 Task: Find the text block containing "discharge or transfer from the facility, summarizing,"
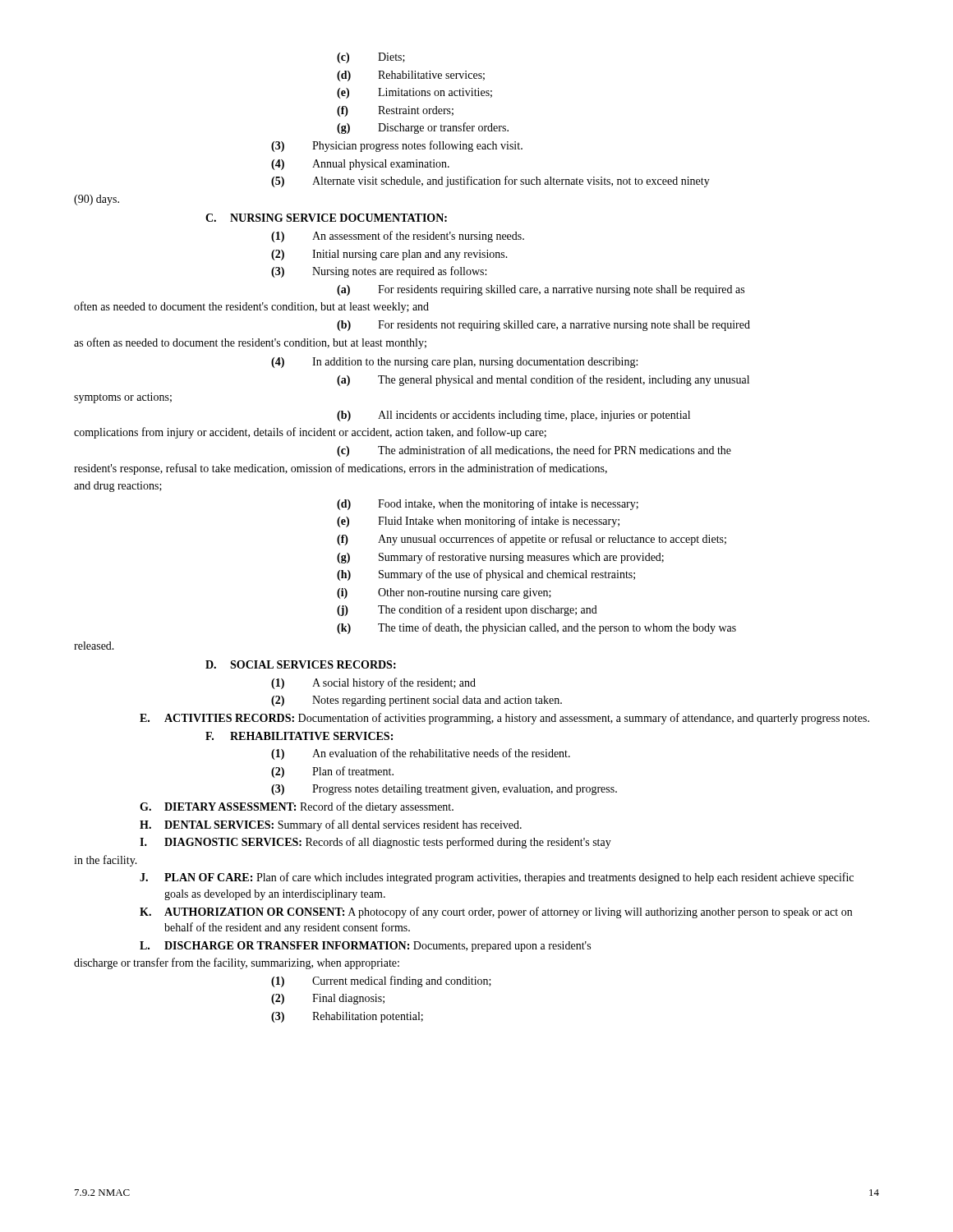[x=237, y=963]
